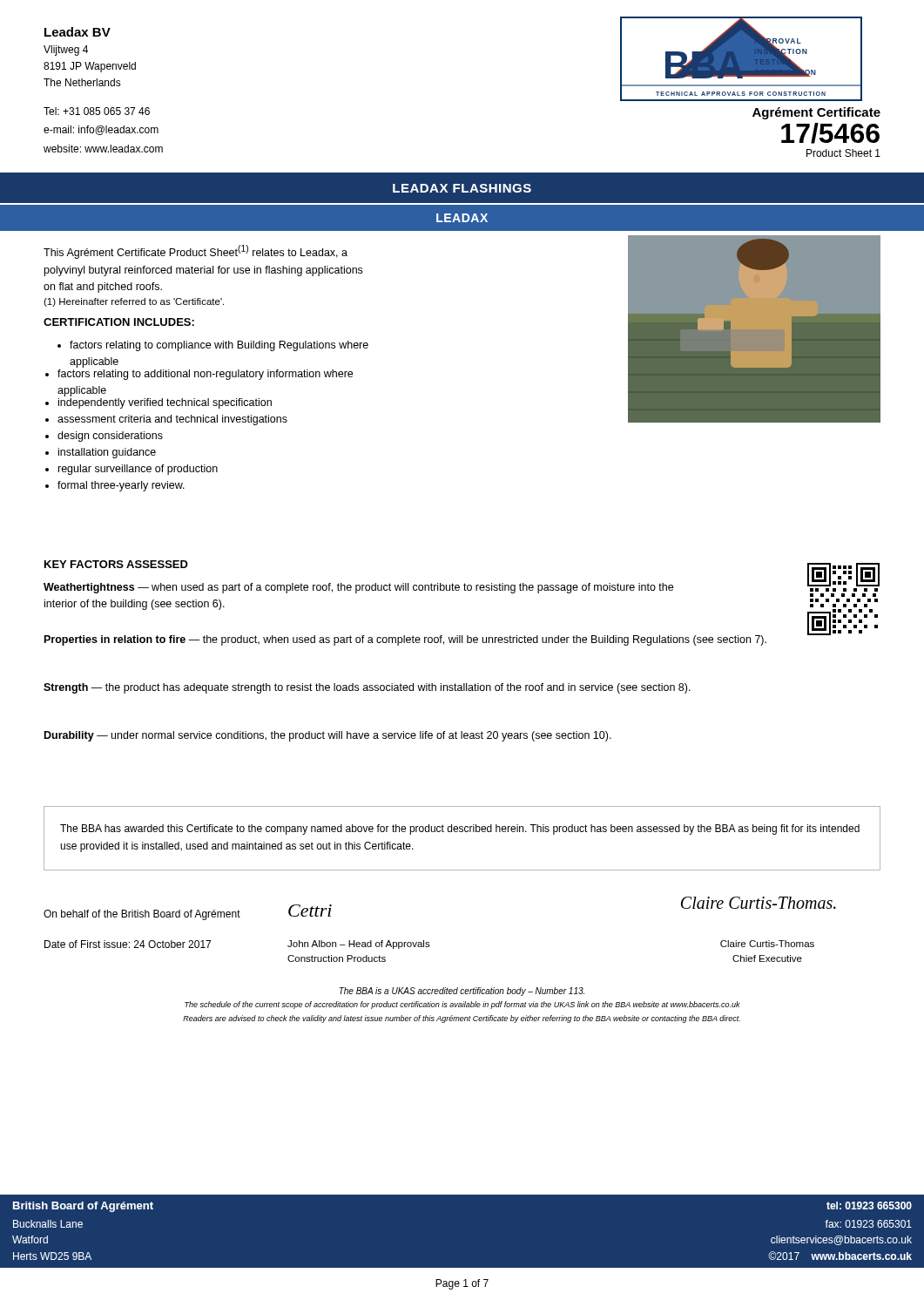Find the list item containing "regular surveillance of production"
This screenshot has width=924, height=1307.
point(200,469)
